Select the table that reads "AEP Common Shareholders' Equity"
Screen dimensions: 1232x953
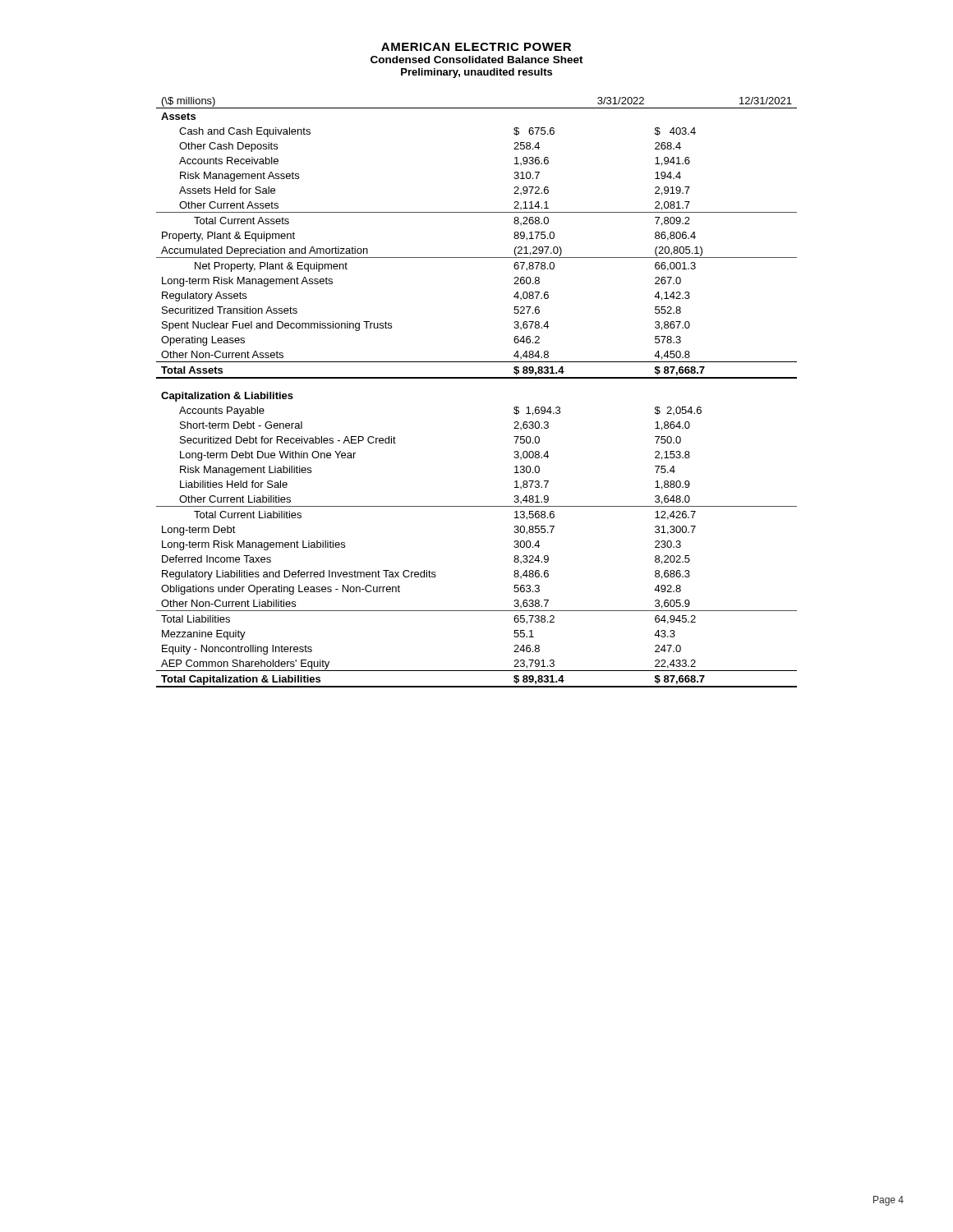[x=476, y=390]
